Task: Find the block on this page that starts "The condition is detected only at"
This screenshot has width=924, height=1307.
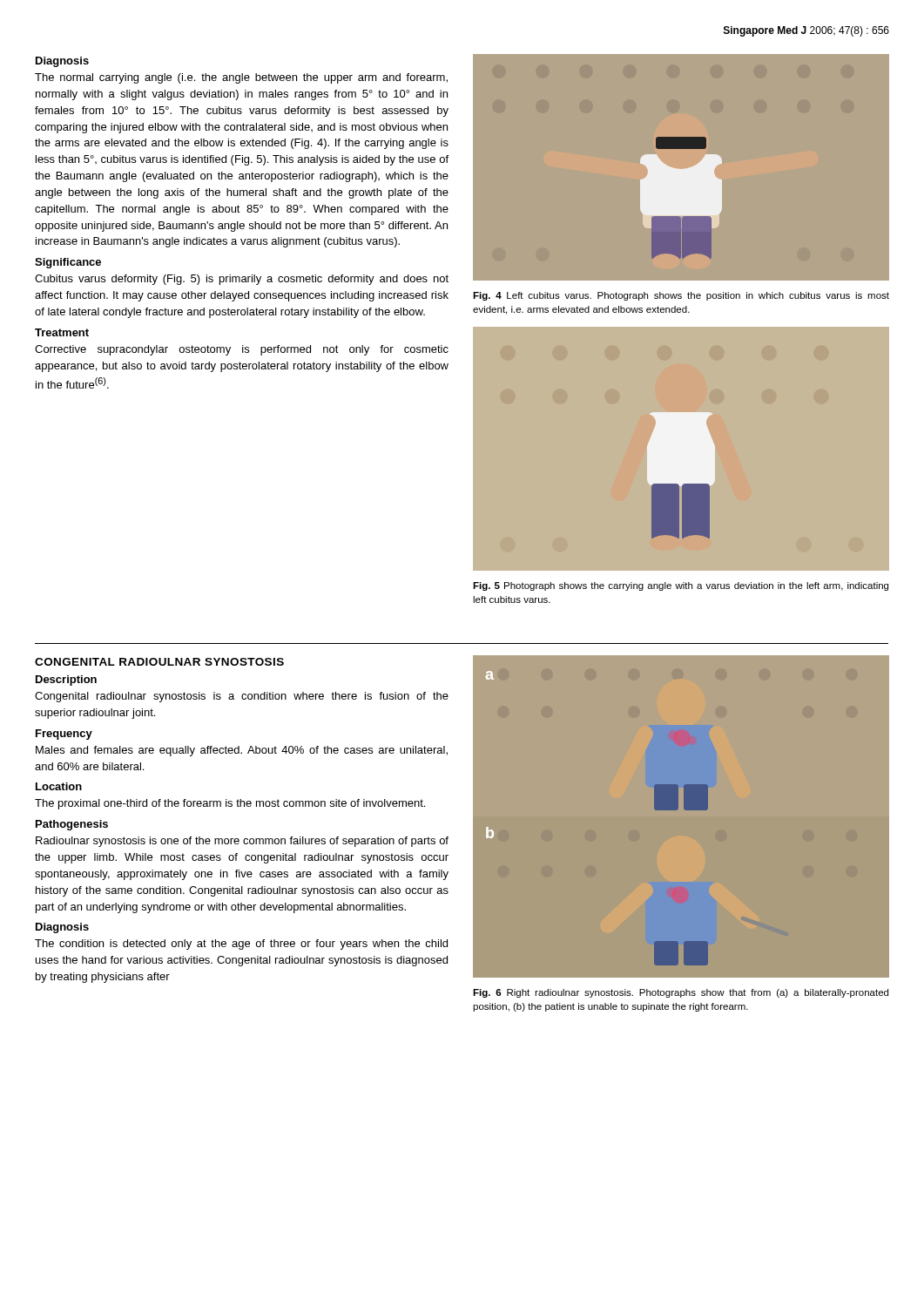Action: click(242, 960)
